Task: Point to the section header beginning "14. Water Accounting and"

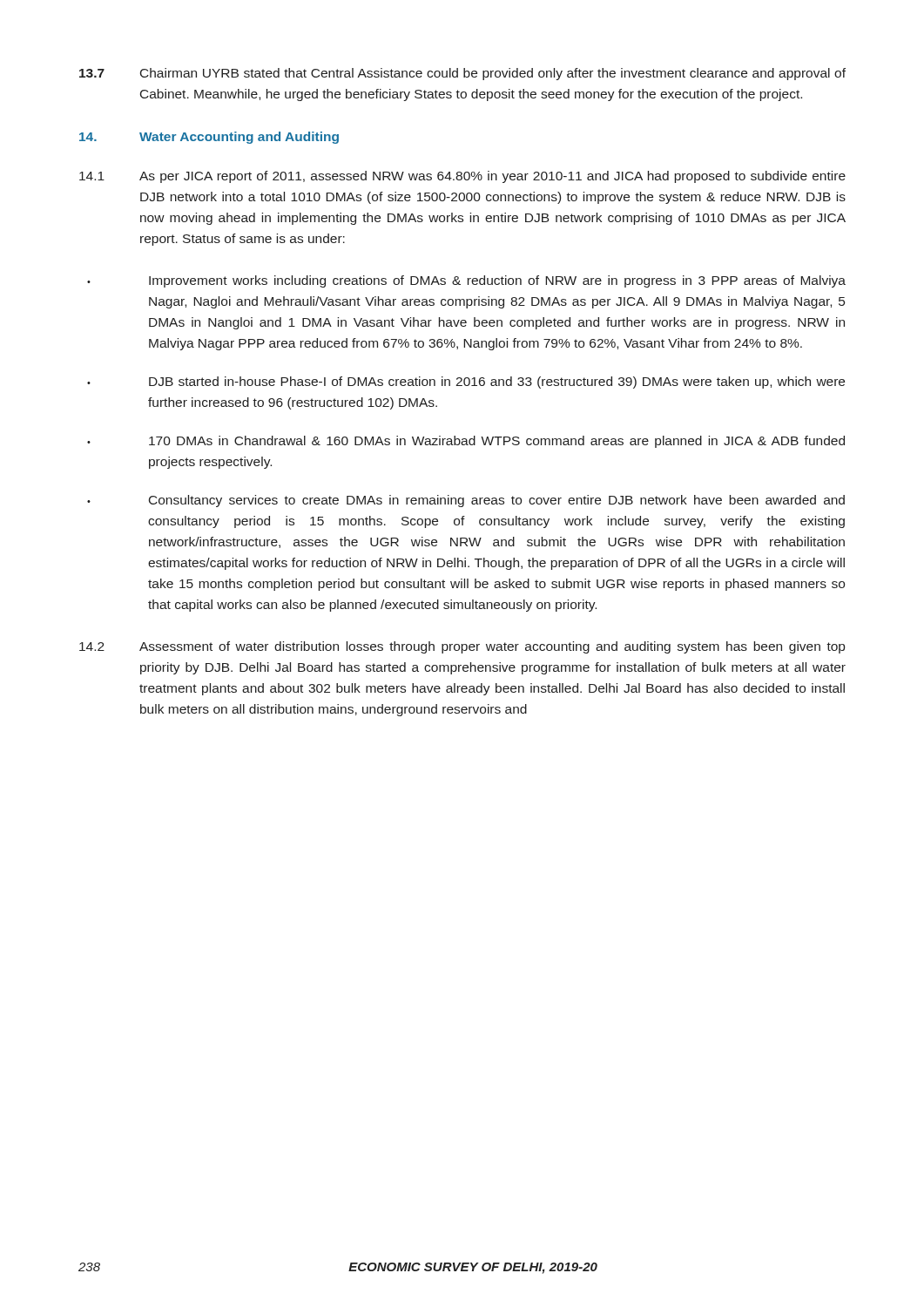Action: coord(209,137)
